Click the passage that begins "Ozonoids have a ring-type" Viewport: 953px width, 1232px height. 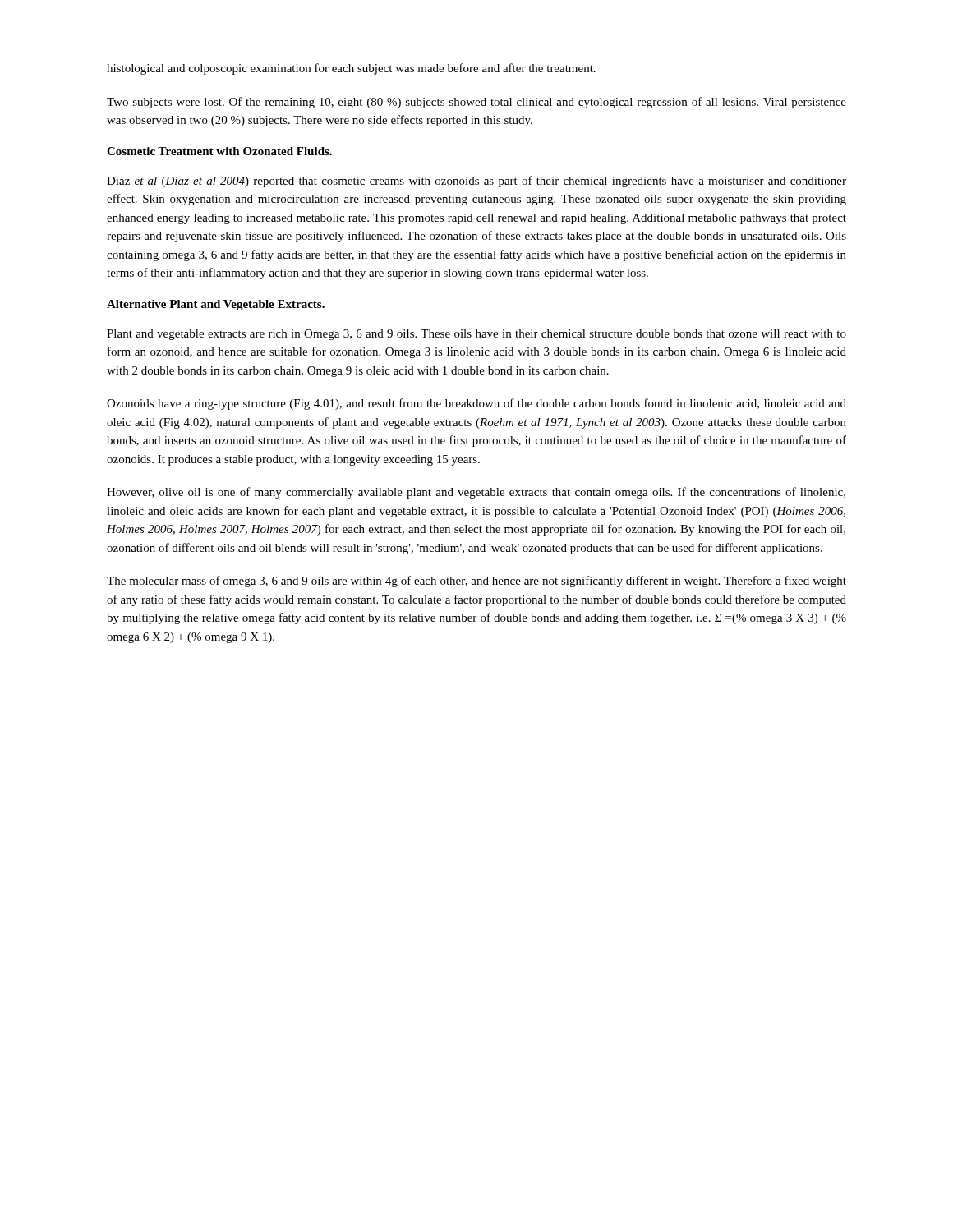[x=476, y=431]
